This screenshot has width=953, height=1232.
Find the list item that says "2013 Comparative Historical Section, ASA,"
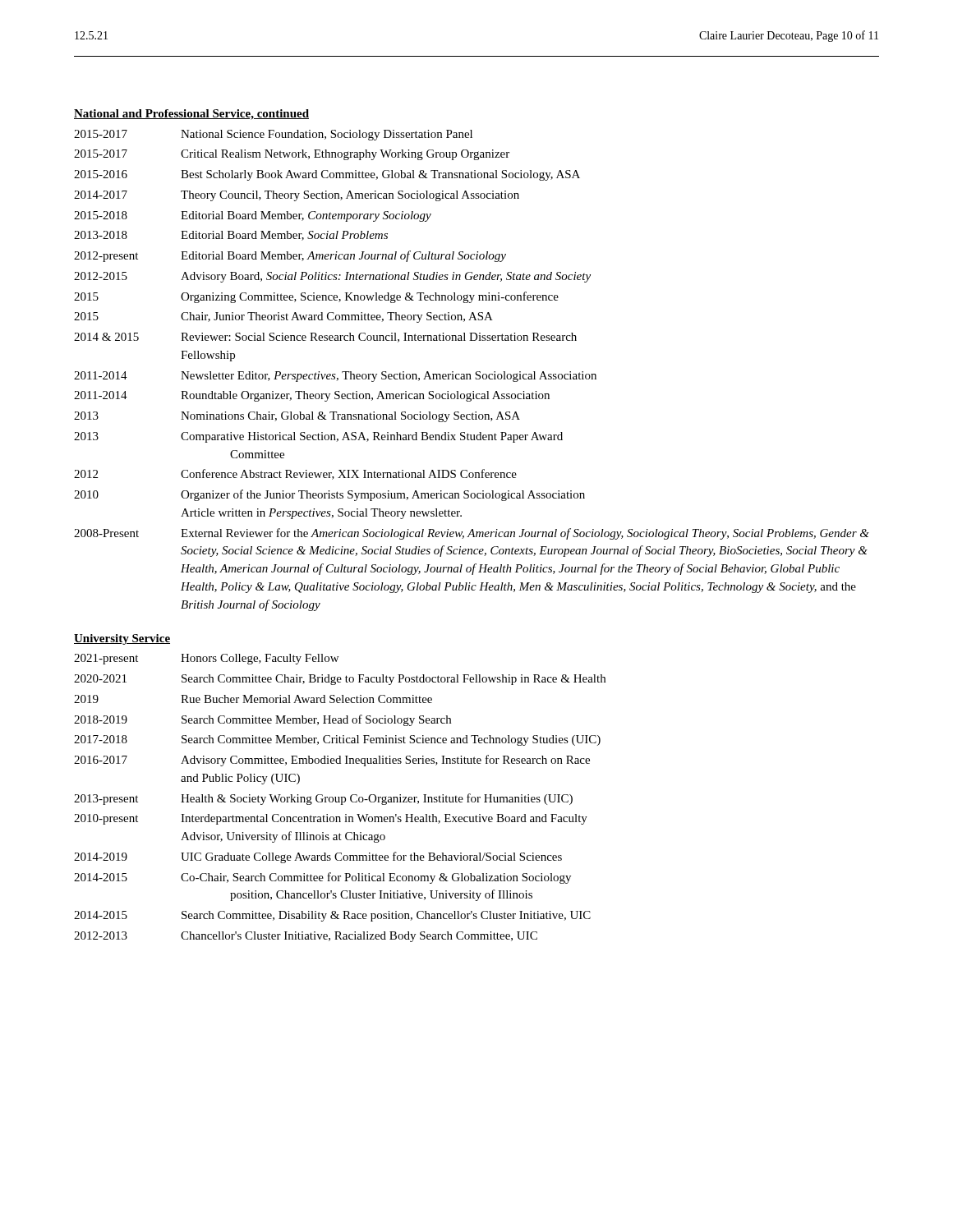pyautogui.click(x=476, y=446)
